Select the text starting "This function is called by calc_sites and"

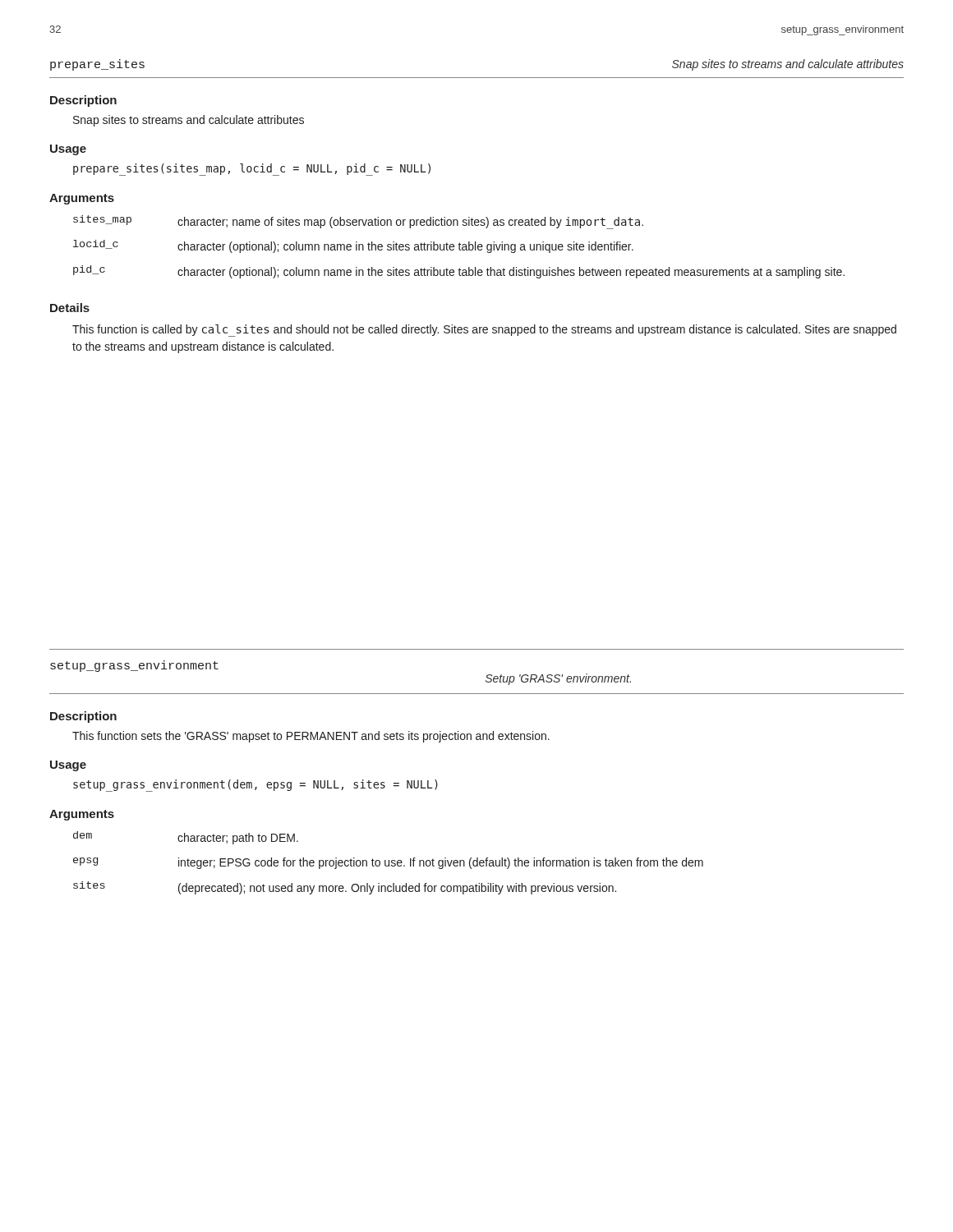485,338
